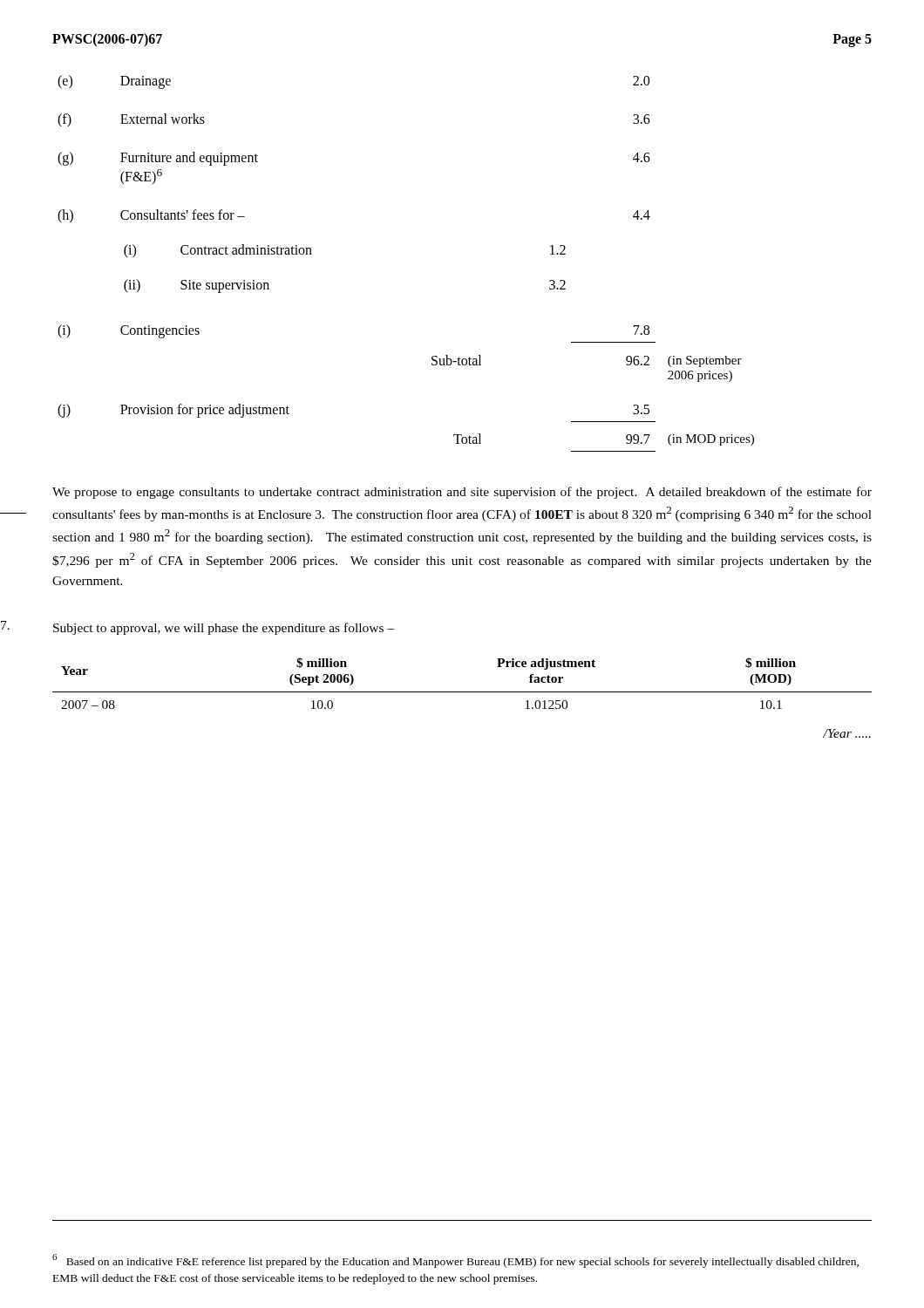The image size is (924, 1308).
Task: Find the text block containing "Subject to approval, we will"
Action: click(223, 627)
